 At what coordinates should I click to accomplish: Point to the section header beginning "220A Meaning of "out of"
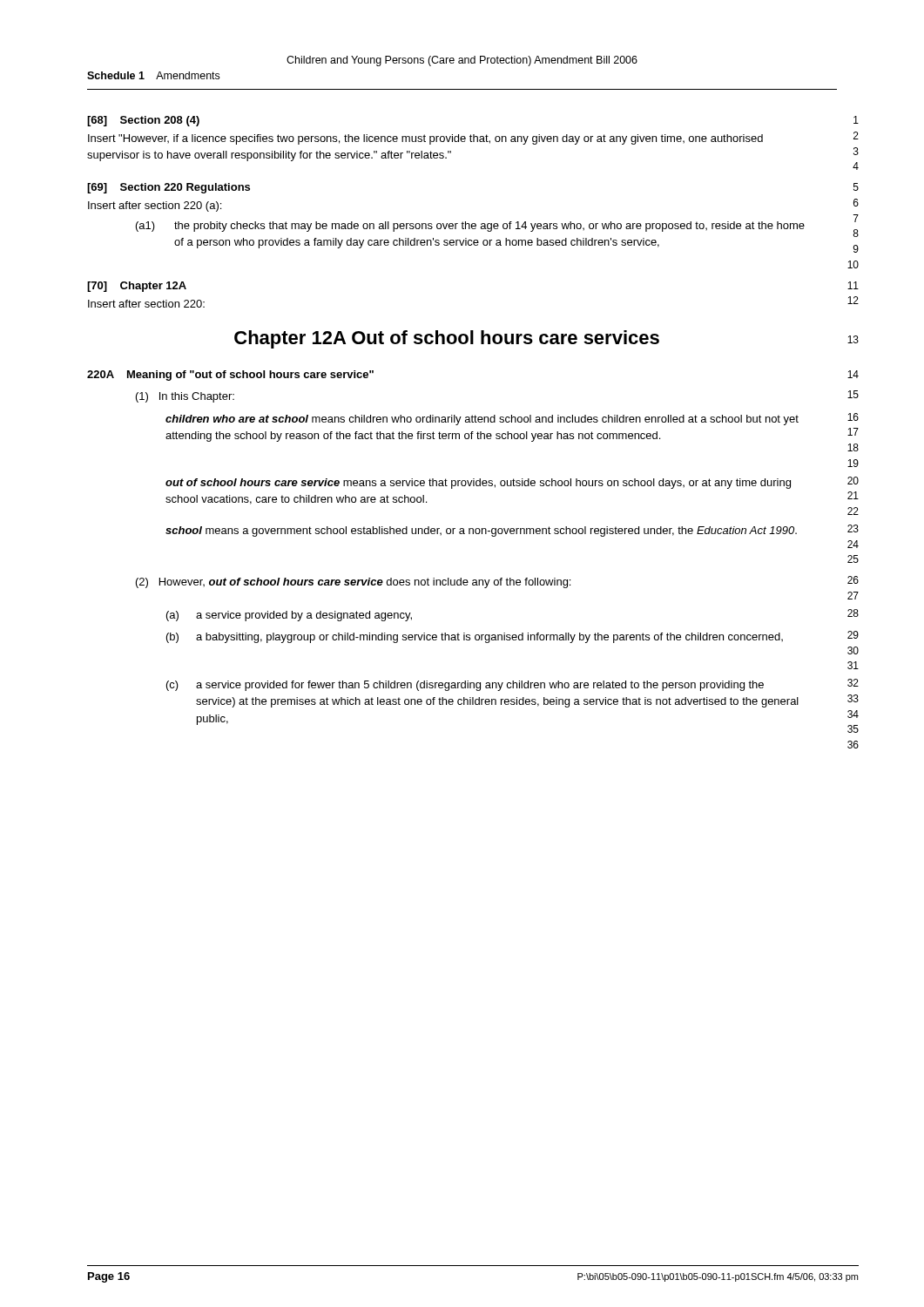pyautogui.click(x=231, y=375)
